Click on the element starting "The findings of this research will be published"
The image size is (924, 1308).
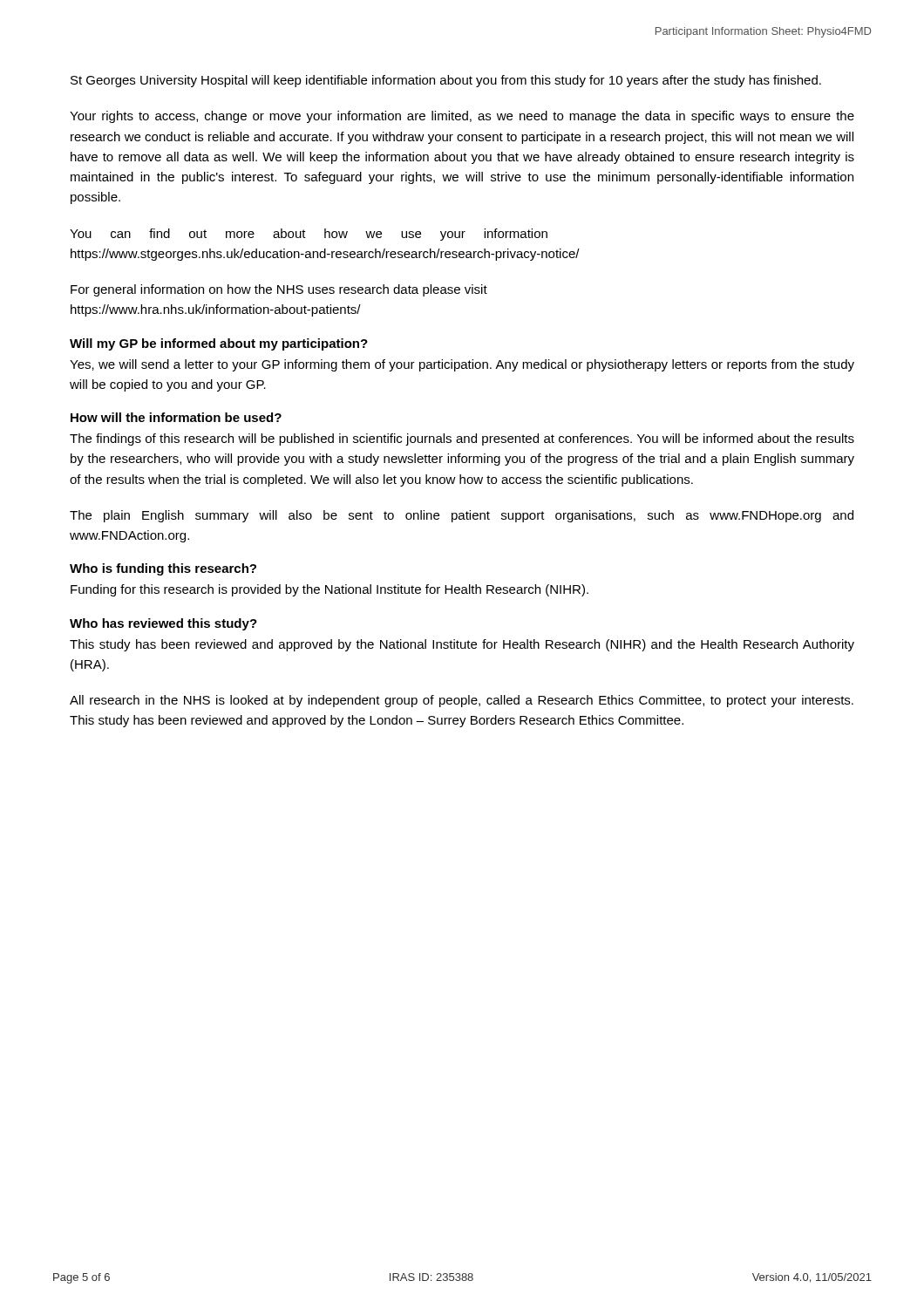462,458
